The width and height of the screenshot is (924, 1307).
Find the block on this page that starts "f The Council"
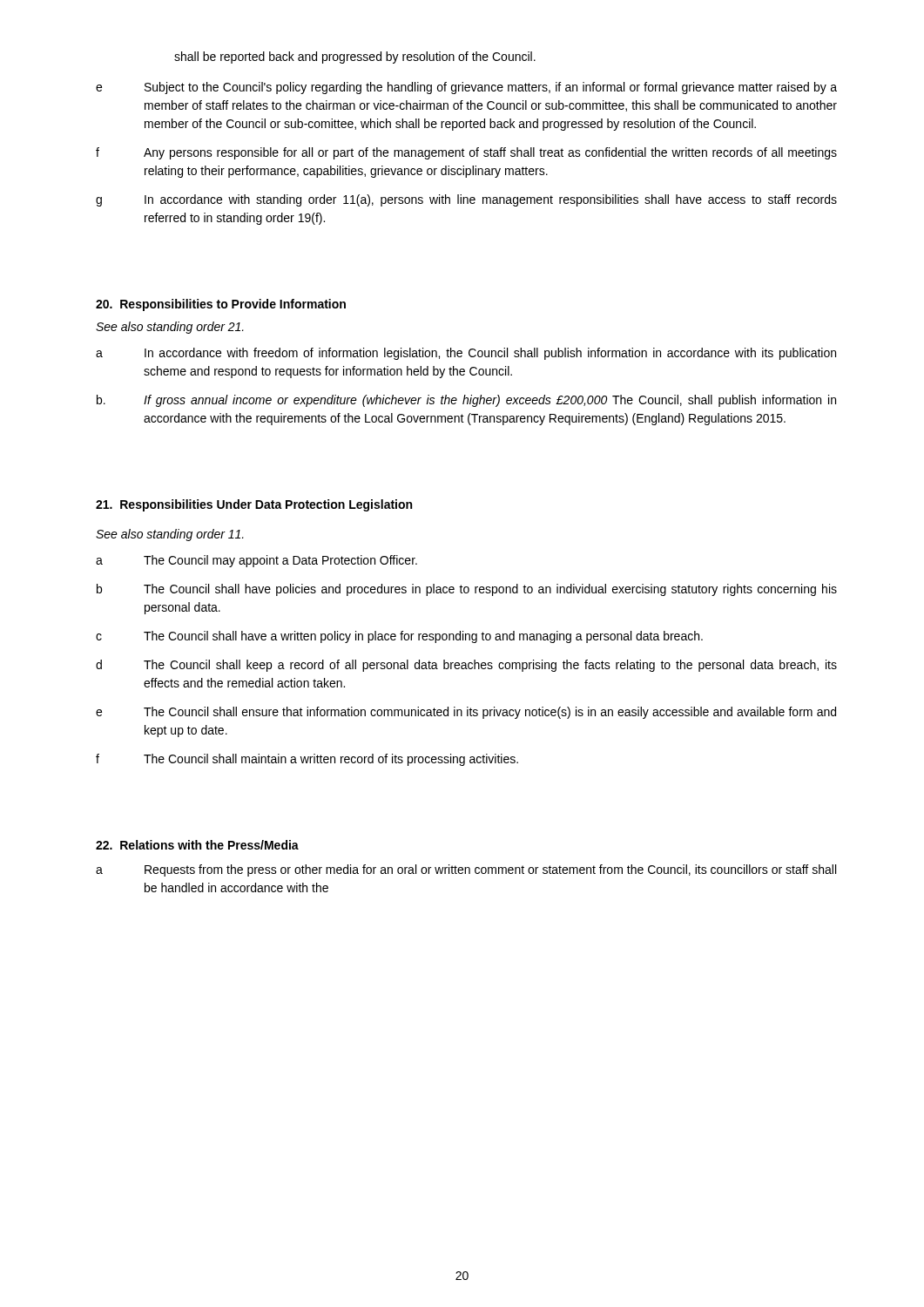coord(466,759)
